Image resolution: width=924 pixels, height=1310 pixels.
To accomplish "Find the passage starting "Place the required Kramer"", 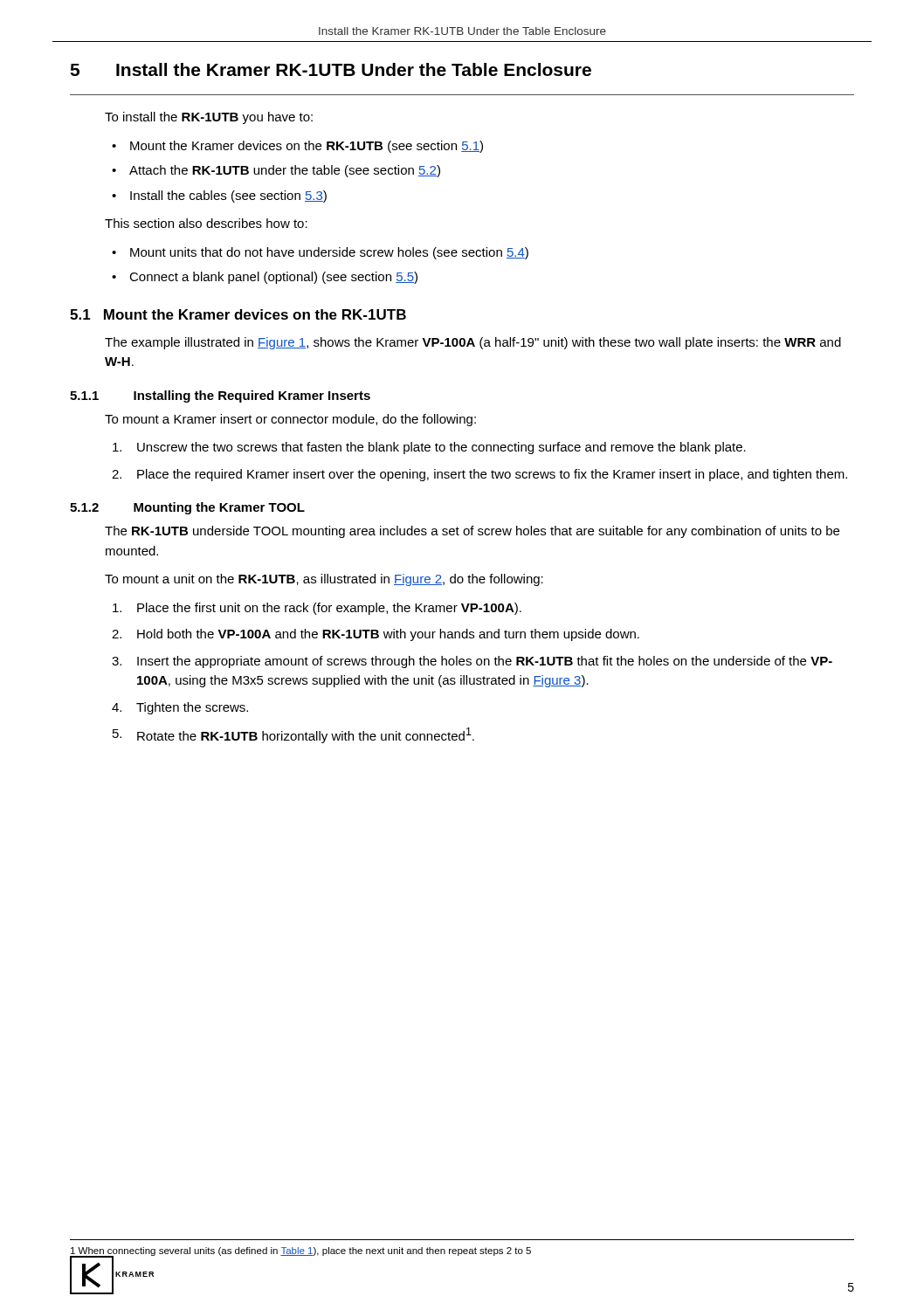I will [x=479, y=474].
